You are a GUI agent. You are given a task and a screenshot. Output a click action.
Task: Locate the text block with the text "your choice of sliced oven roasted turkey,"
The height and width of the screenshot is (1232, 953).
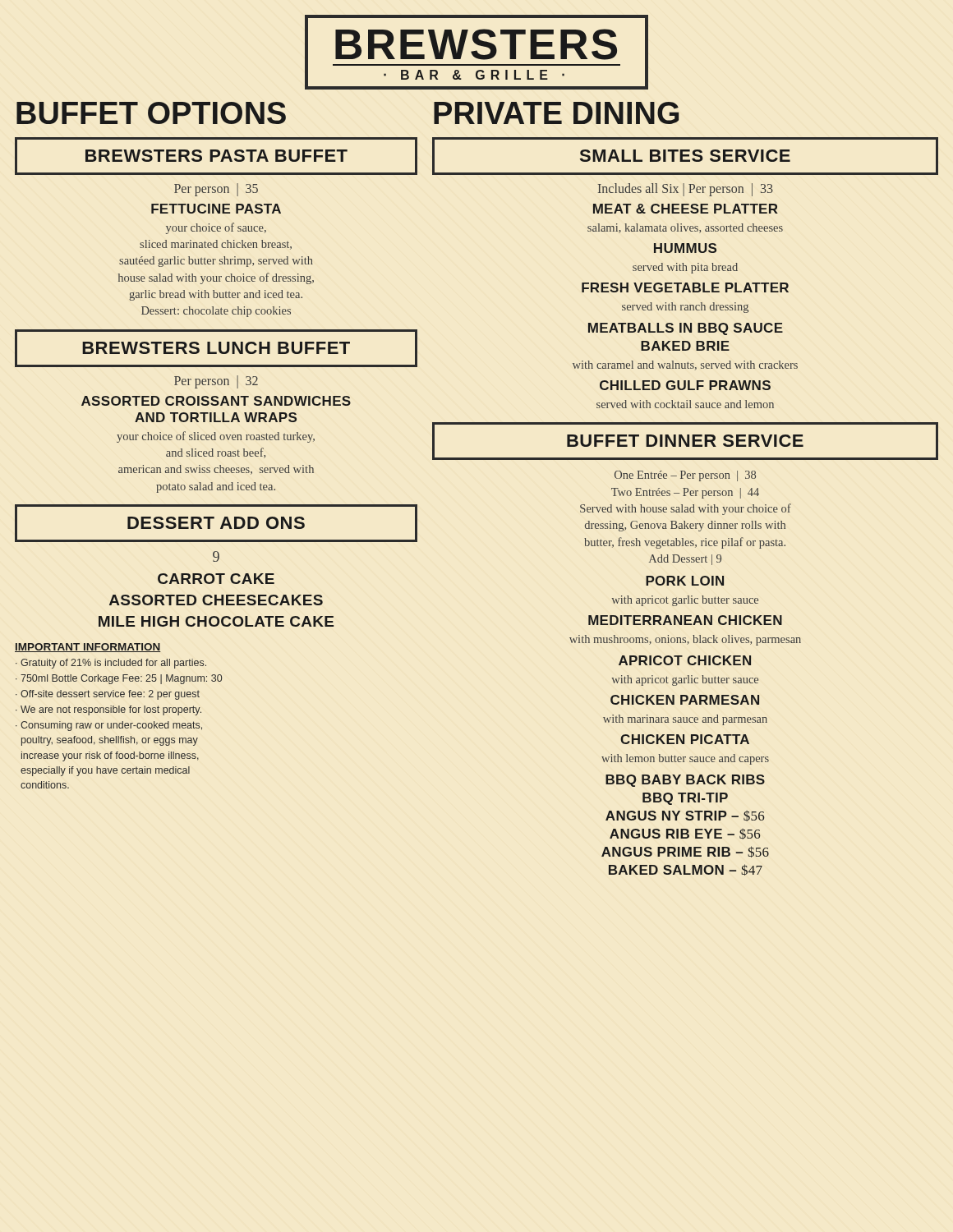216,461
